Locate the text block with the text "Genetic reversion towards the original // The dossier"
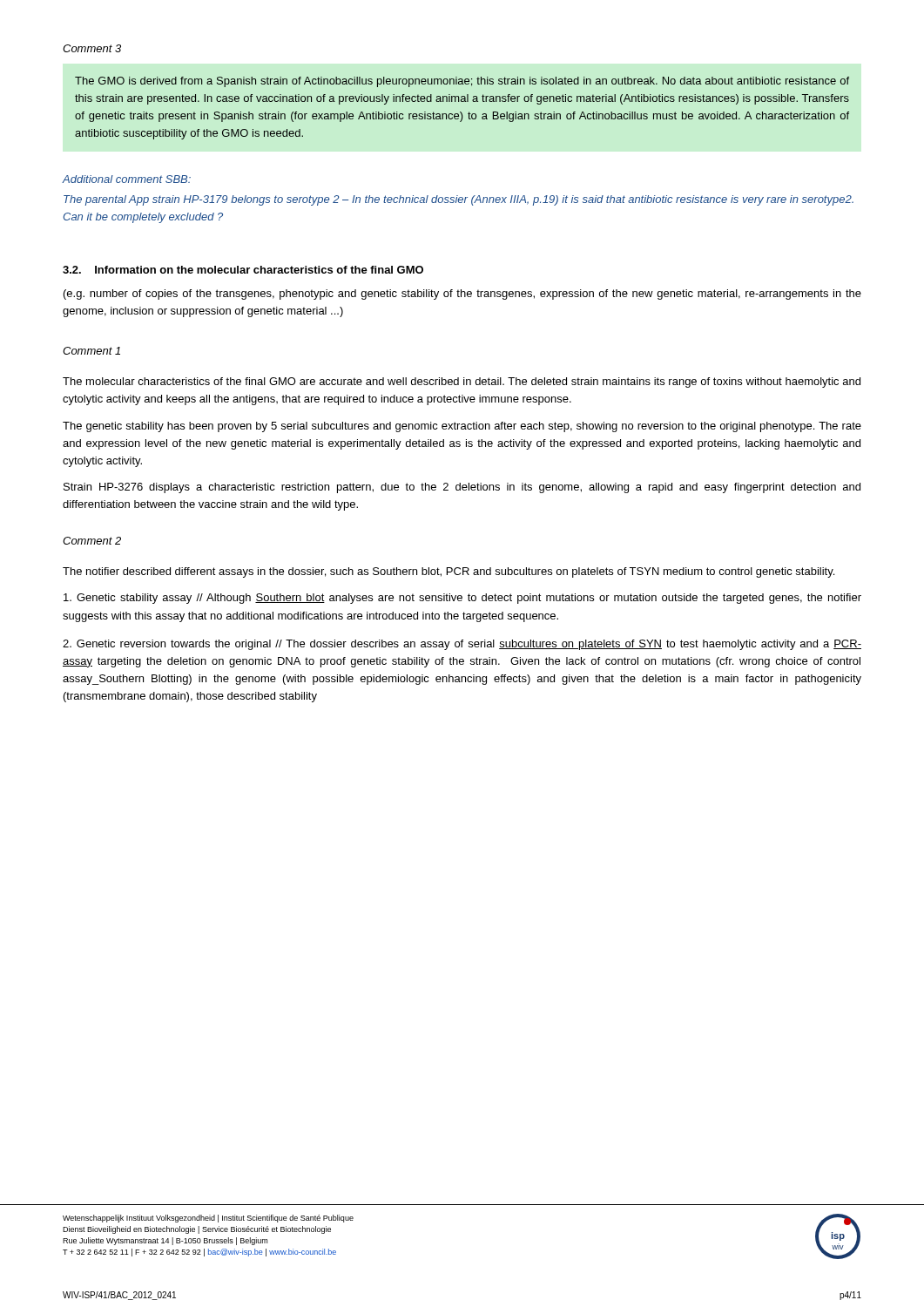 point(462,670)
